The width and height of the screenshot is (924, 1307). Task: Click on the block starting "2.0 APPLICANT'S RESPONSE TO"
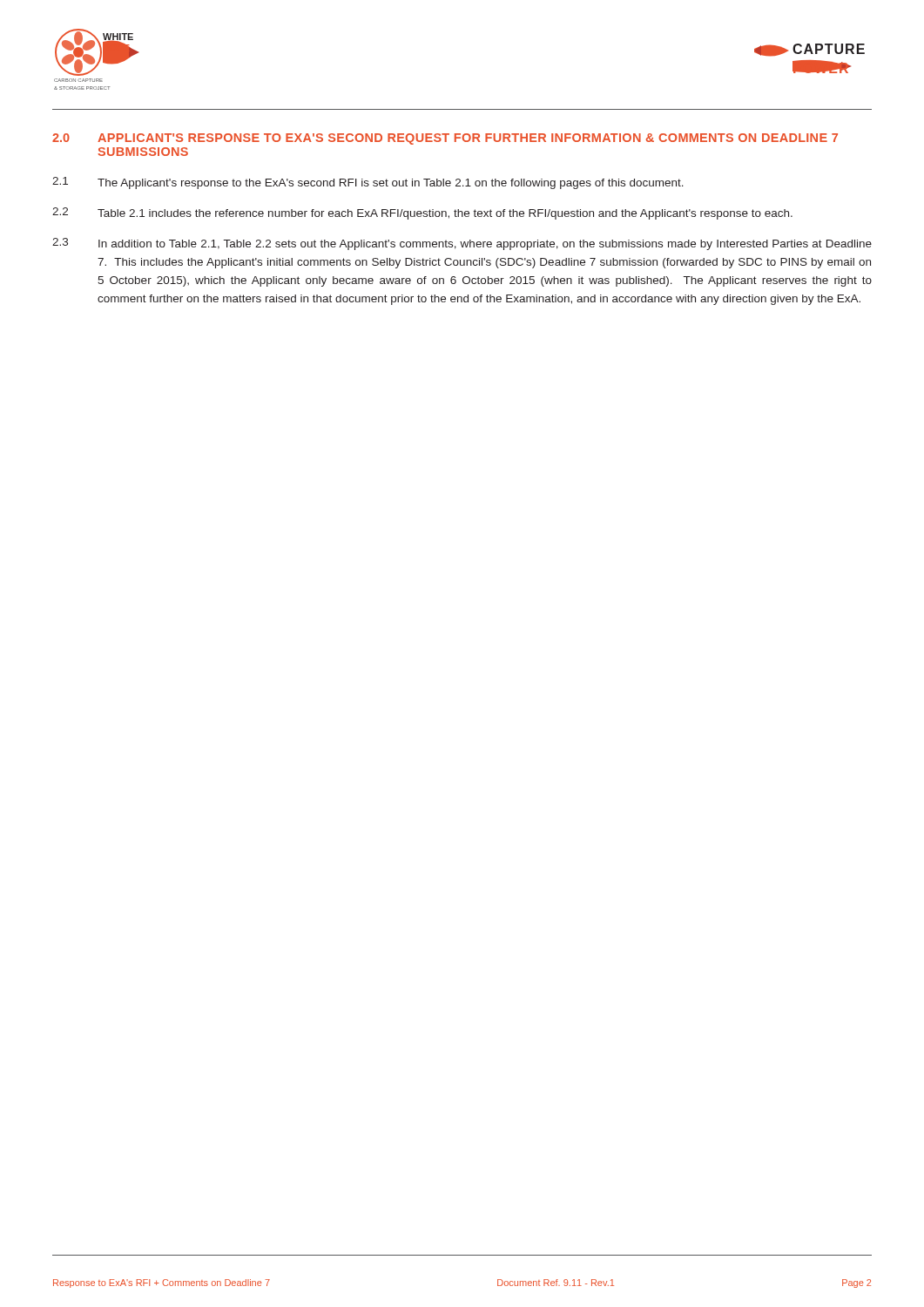[x=462, y=145]
